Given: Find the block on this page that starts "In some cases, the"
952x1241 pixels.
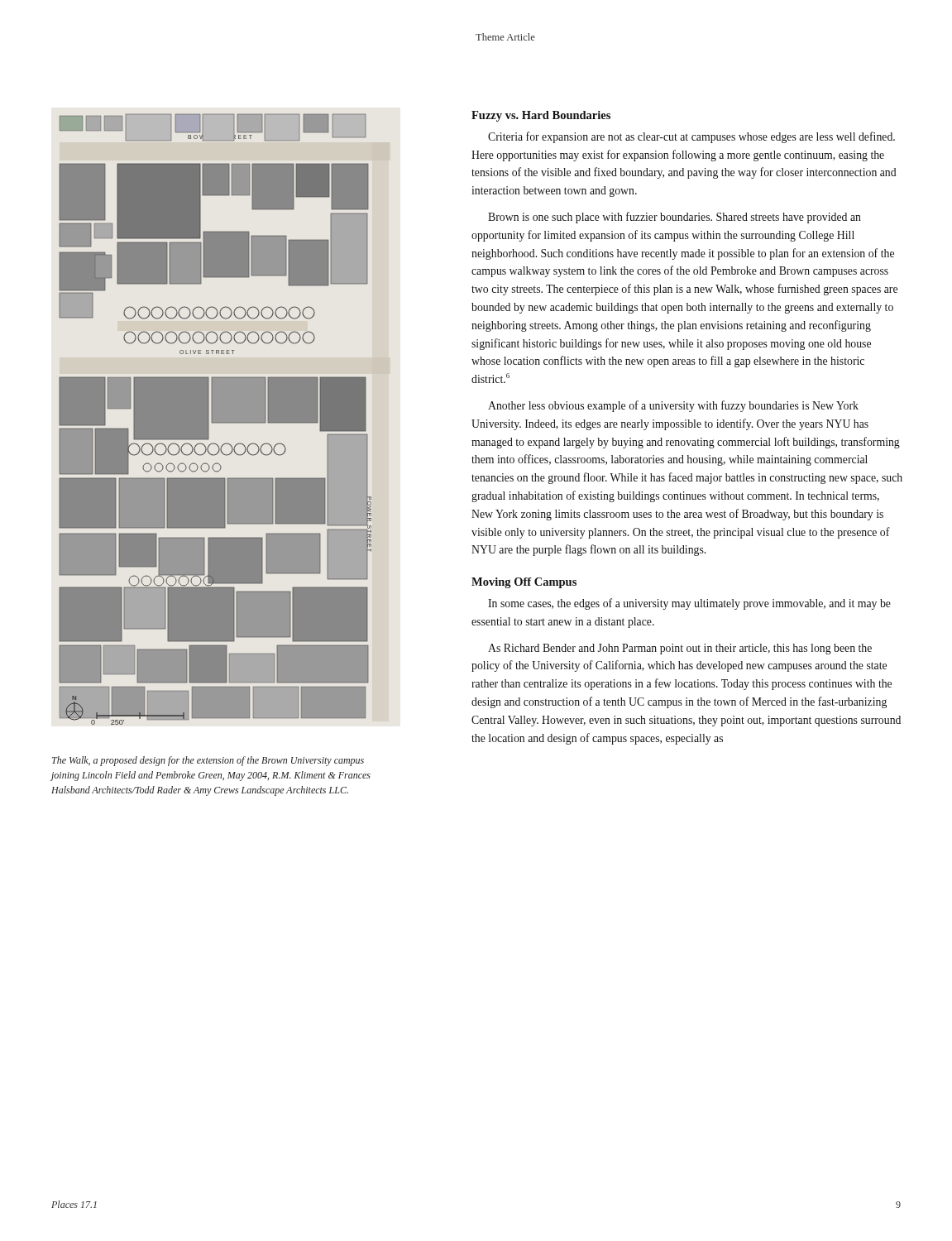Looking at the screenshot, I should (x=681, y=613).
